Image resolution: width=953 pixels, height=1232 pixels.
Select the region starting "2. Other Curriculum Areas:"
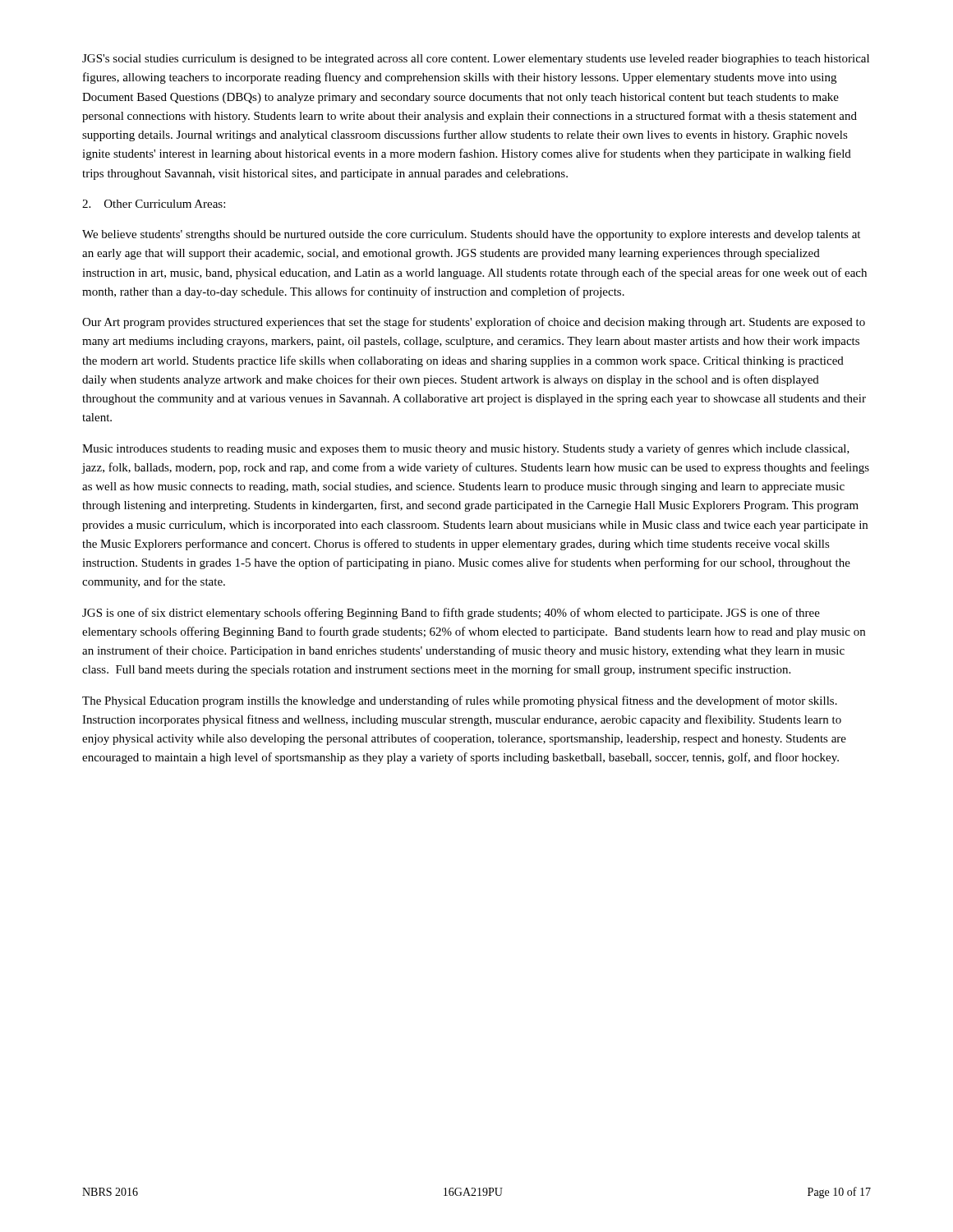pos(154,203)
